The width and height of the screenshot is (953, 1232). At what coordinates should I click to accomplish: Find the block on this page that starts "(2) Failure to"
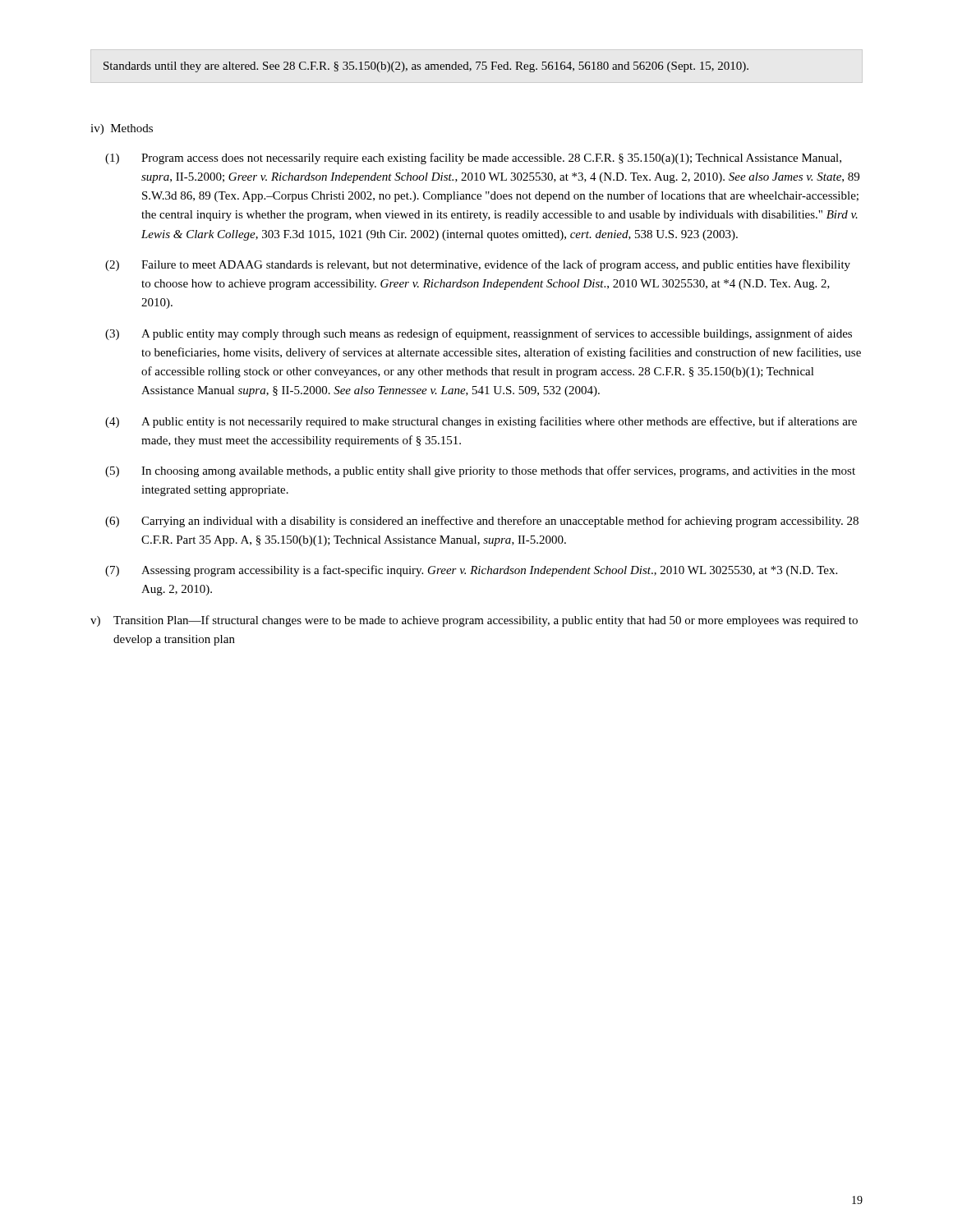476,284
